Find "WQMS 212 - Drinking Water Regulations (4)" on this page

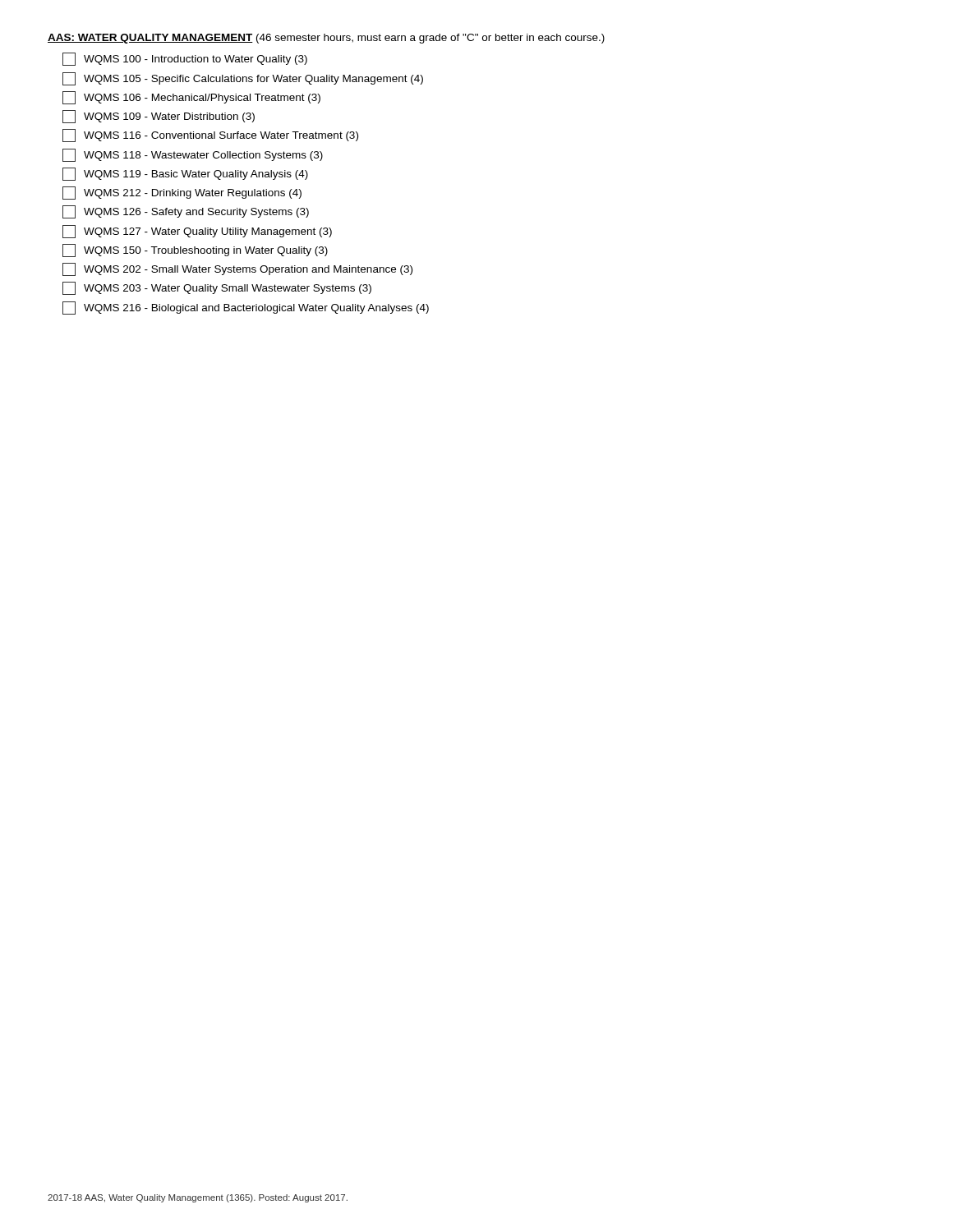[182, 193]
